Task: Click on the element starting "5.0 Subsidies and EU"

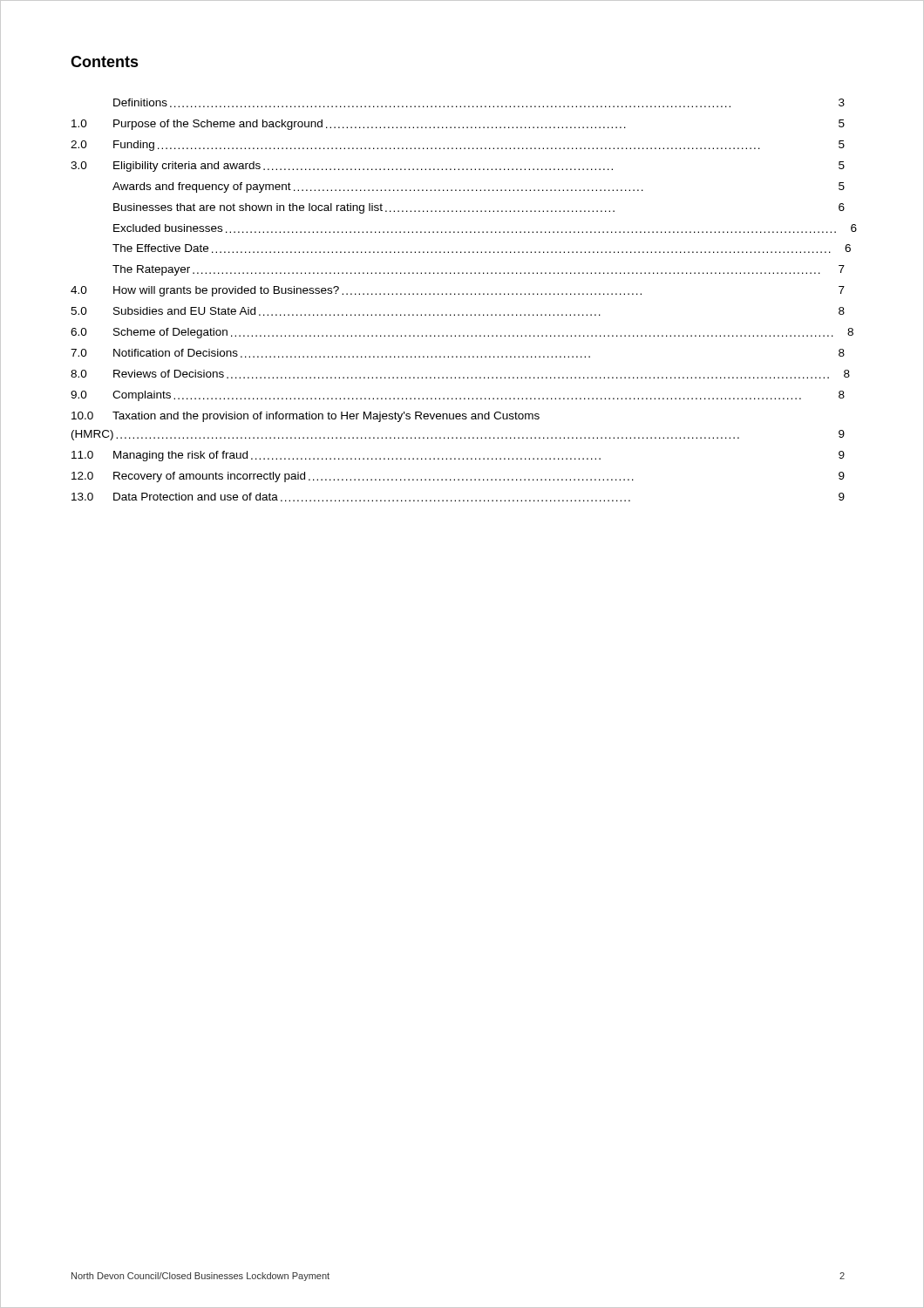Action: 458,312
